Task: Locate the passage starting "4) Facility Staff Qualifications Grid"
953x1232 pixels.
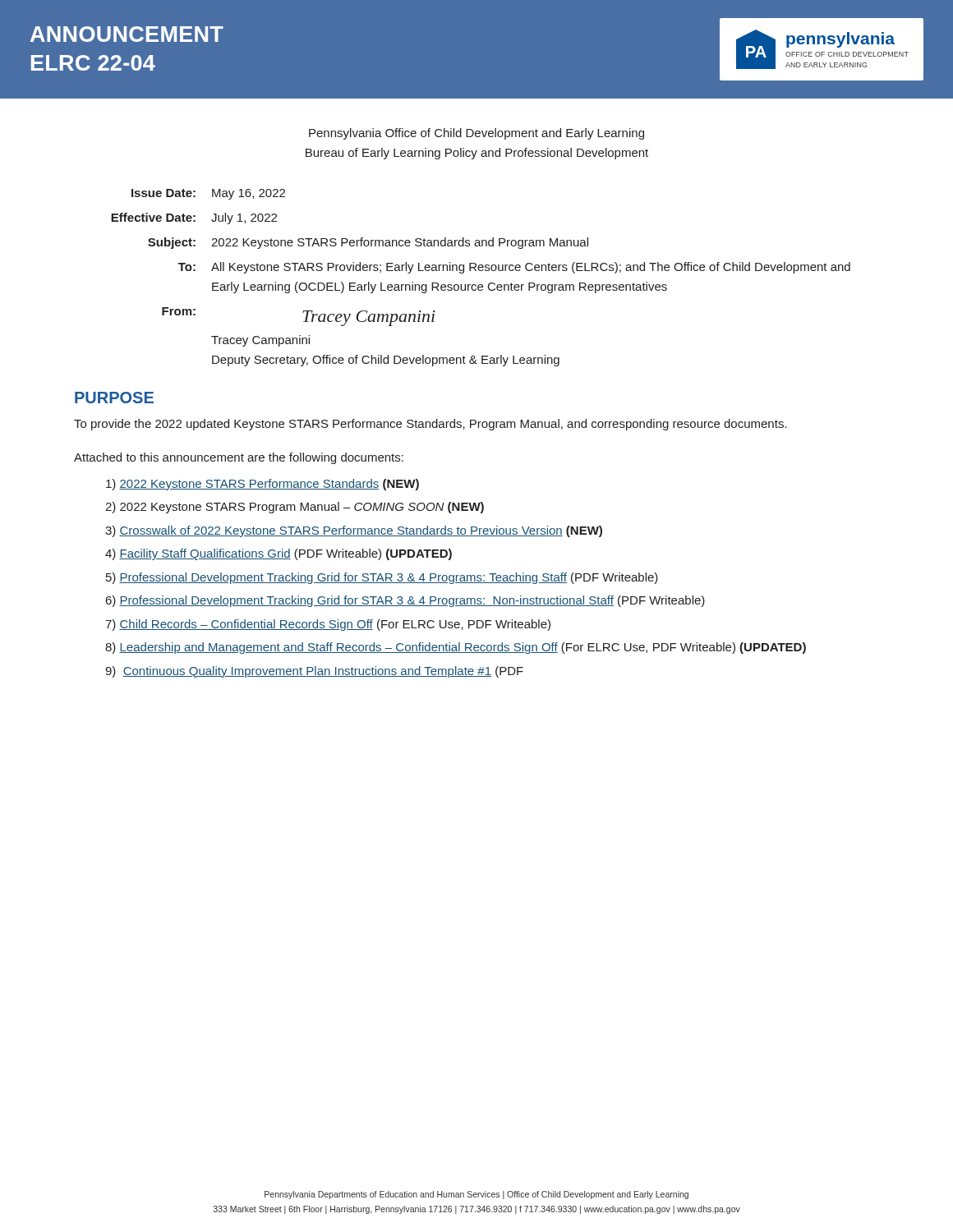Action: (x=279, y=553)
